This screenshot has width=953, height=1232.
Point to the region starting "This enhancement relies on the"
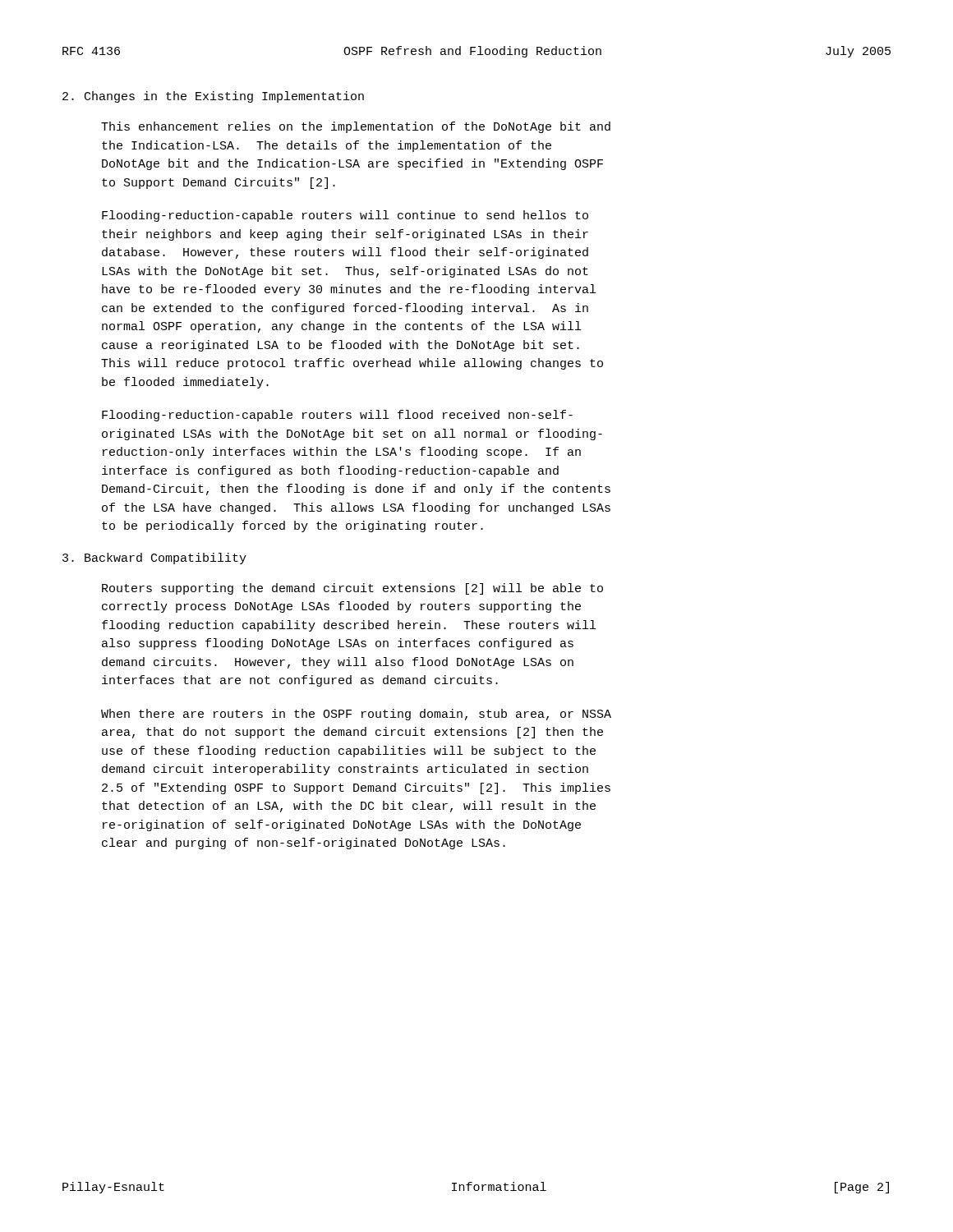356,155
